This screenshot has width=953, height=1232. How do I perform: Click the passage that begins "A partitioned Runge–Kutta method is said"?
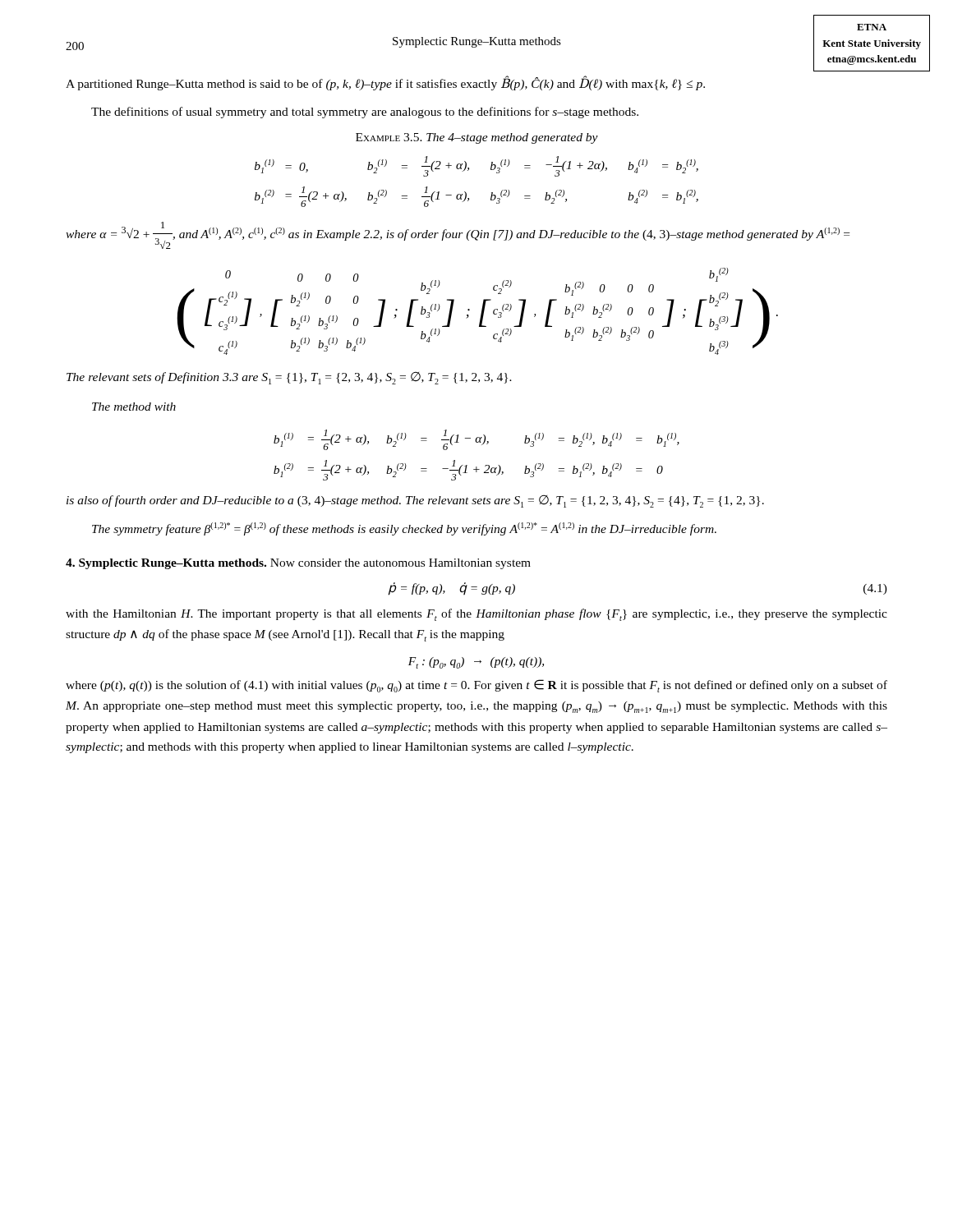pyautogui.click(x=476, y=84)
